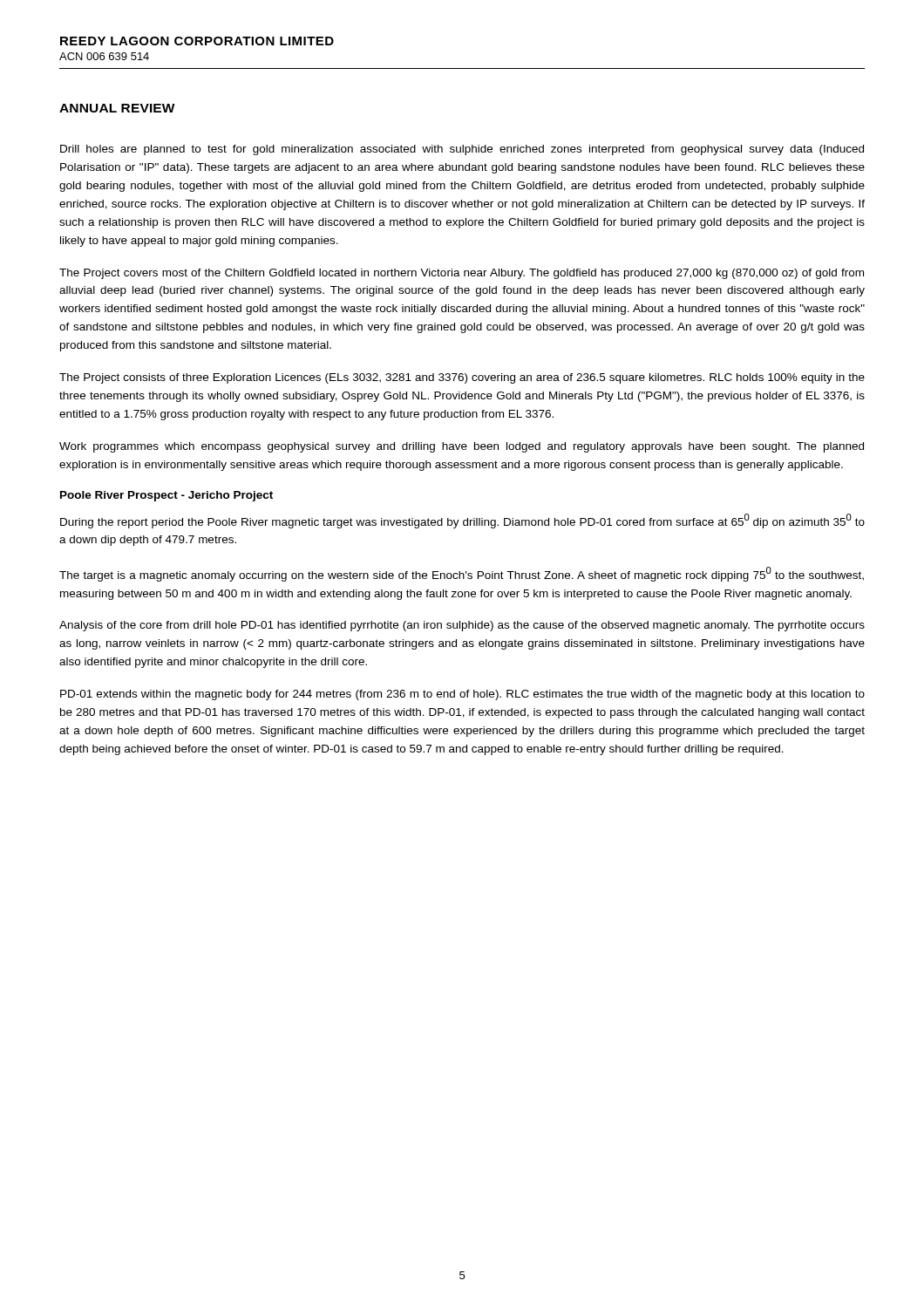The image size is (924, 1308).
Task: Locate the section header with the text "ANNUAL REVIEW"
Action: [117, 108]
